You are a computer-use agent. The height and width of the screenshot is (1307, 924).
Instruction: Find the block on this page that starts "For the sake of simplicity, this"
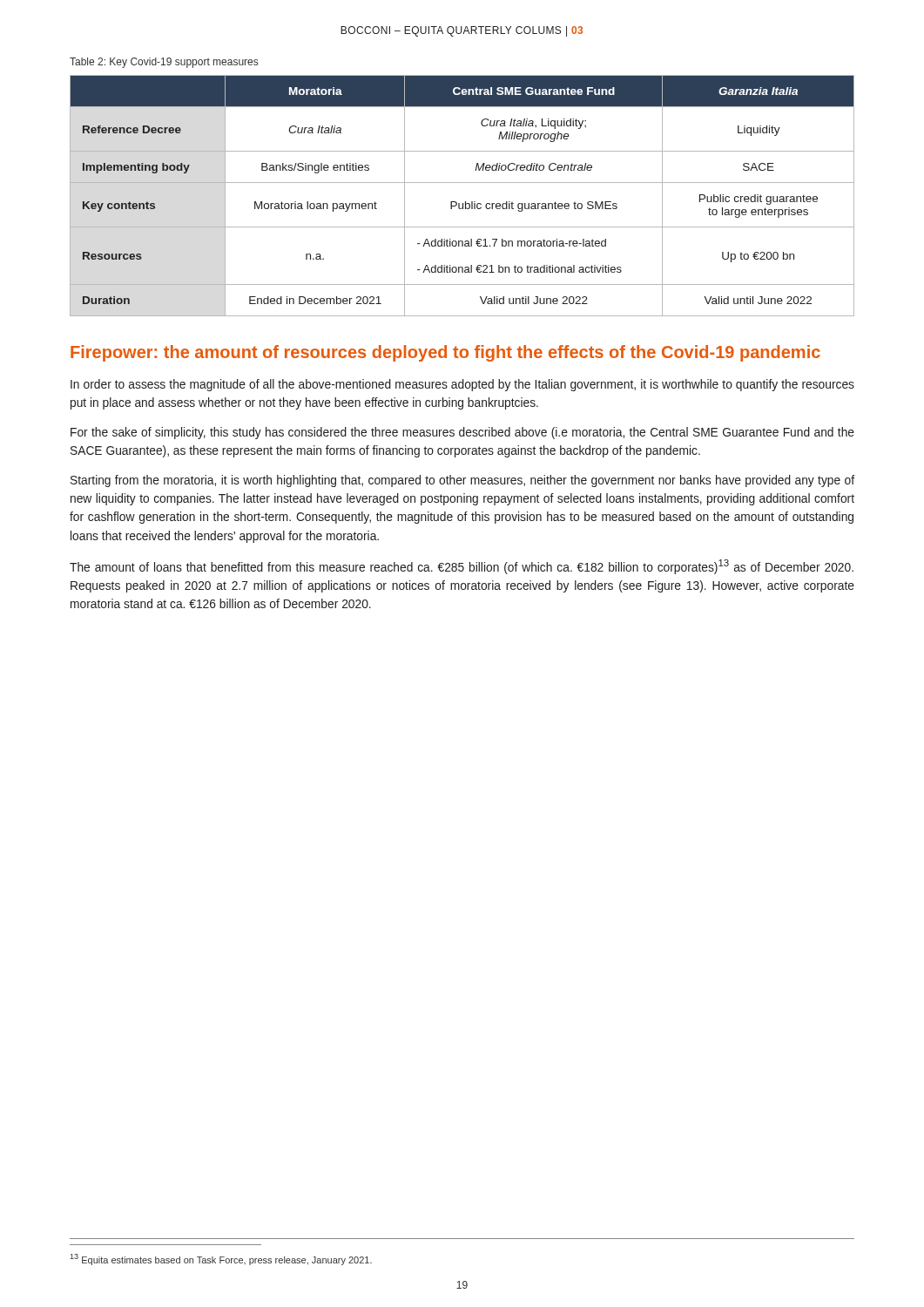click(462, 442)
